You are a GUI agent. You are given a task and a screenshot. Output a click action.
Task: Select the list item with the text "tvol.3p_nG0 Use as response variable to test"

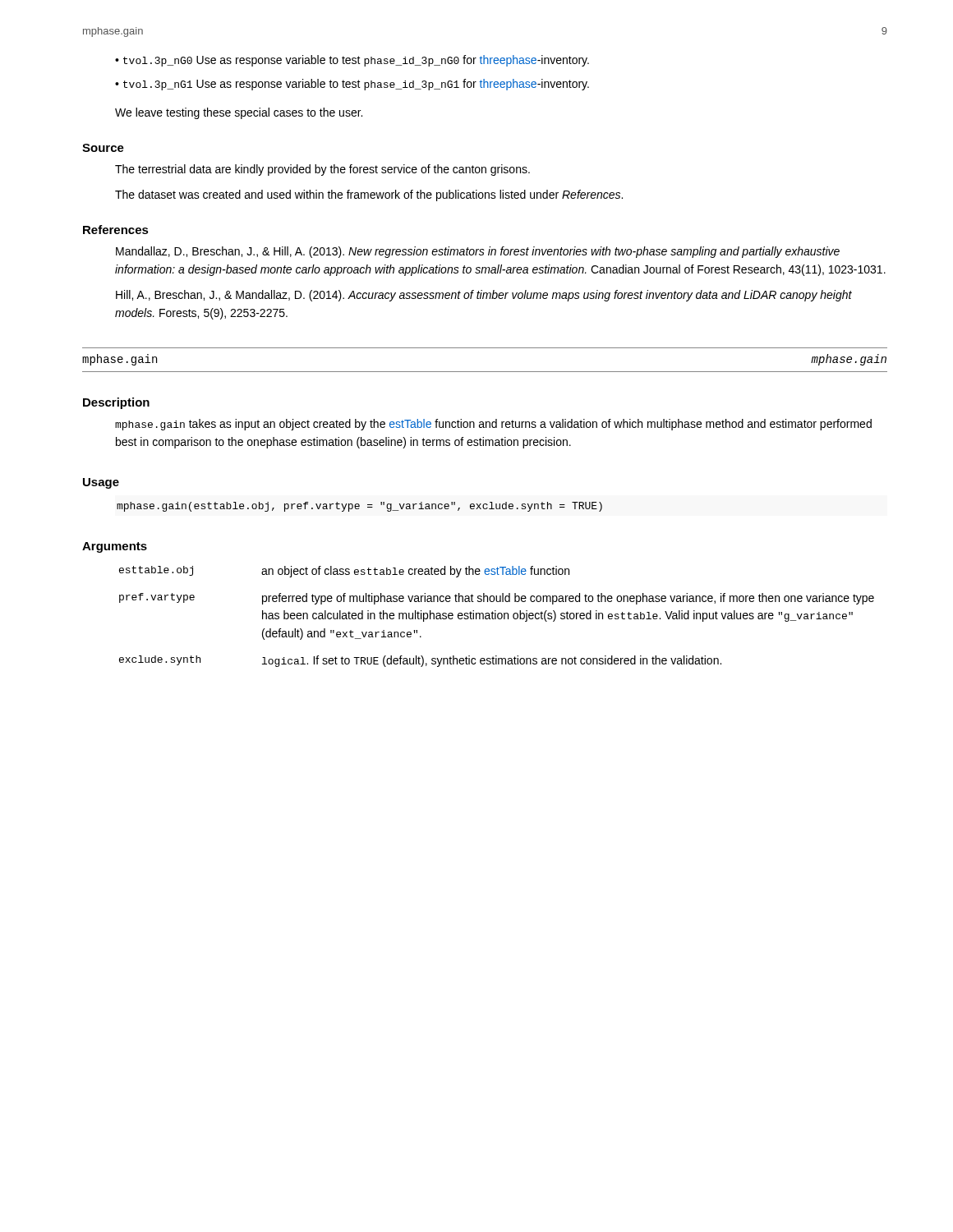point(356,60)
